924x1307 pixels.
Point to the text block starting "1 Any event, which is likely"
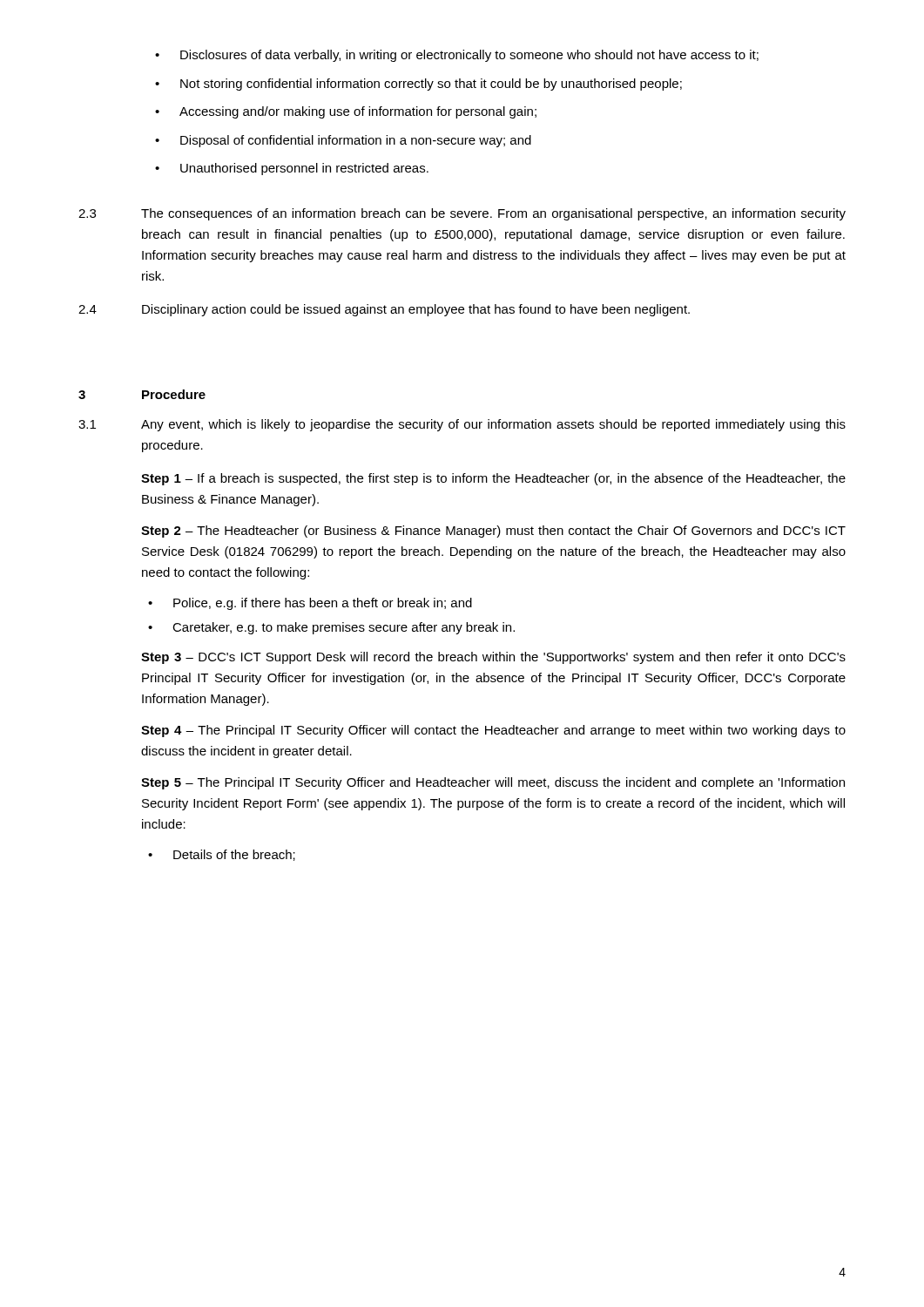coord(462,434)
